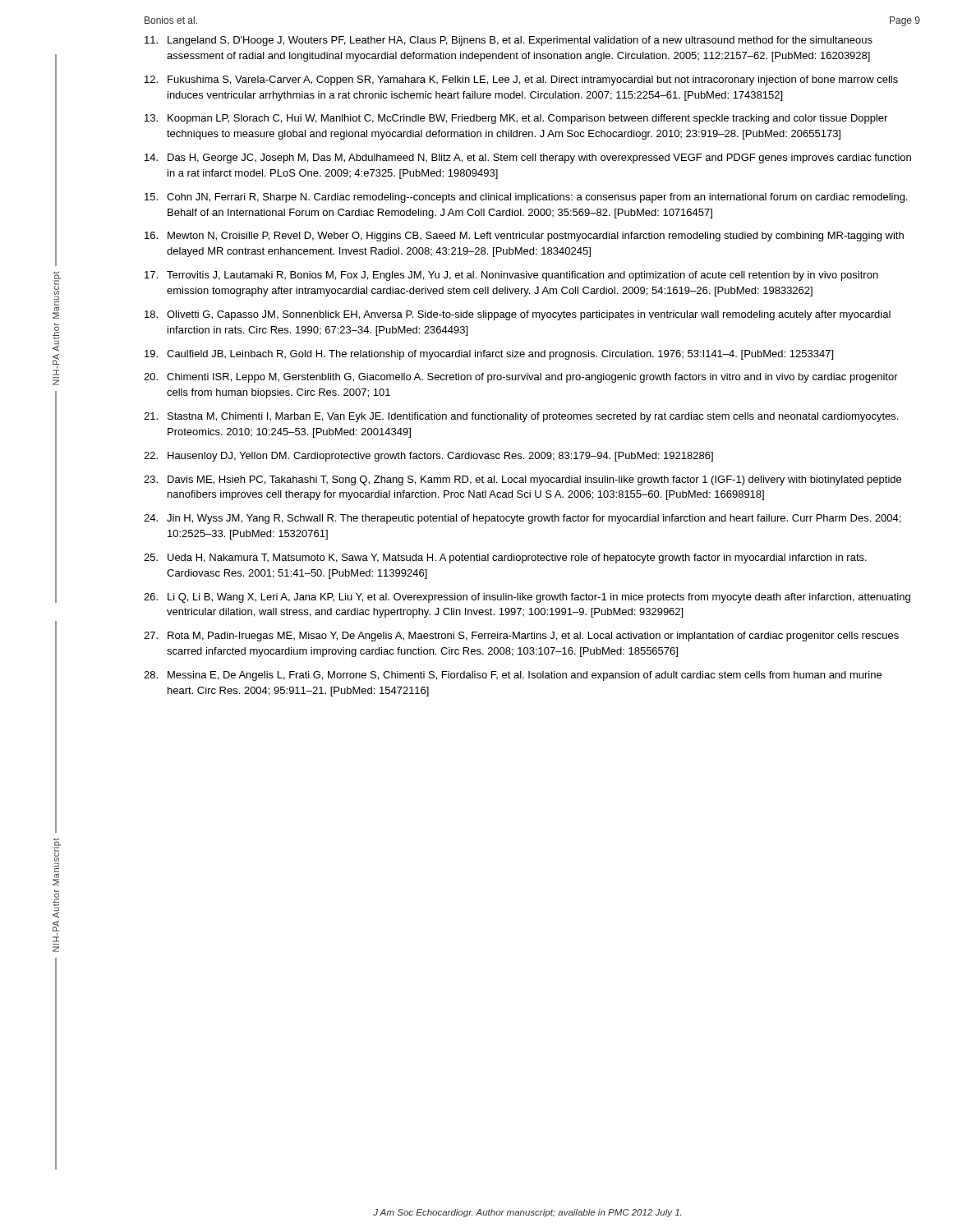
Task: Find the passage starting "13. Koopman LP, Slorach C,"
Action: click(528, 127)
